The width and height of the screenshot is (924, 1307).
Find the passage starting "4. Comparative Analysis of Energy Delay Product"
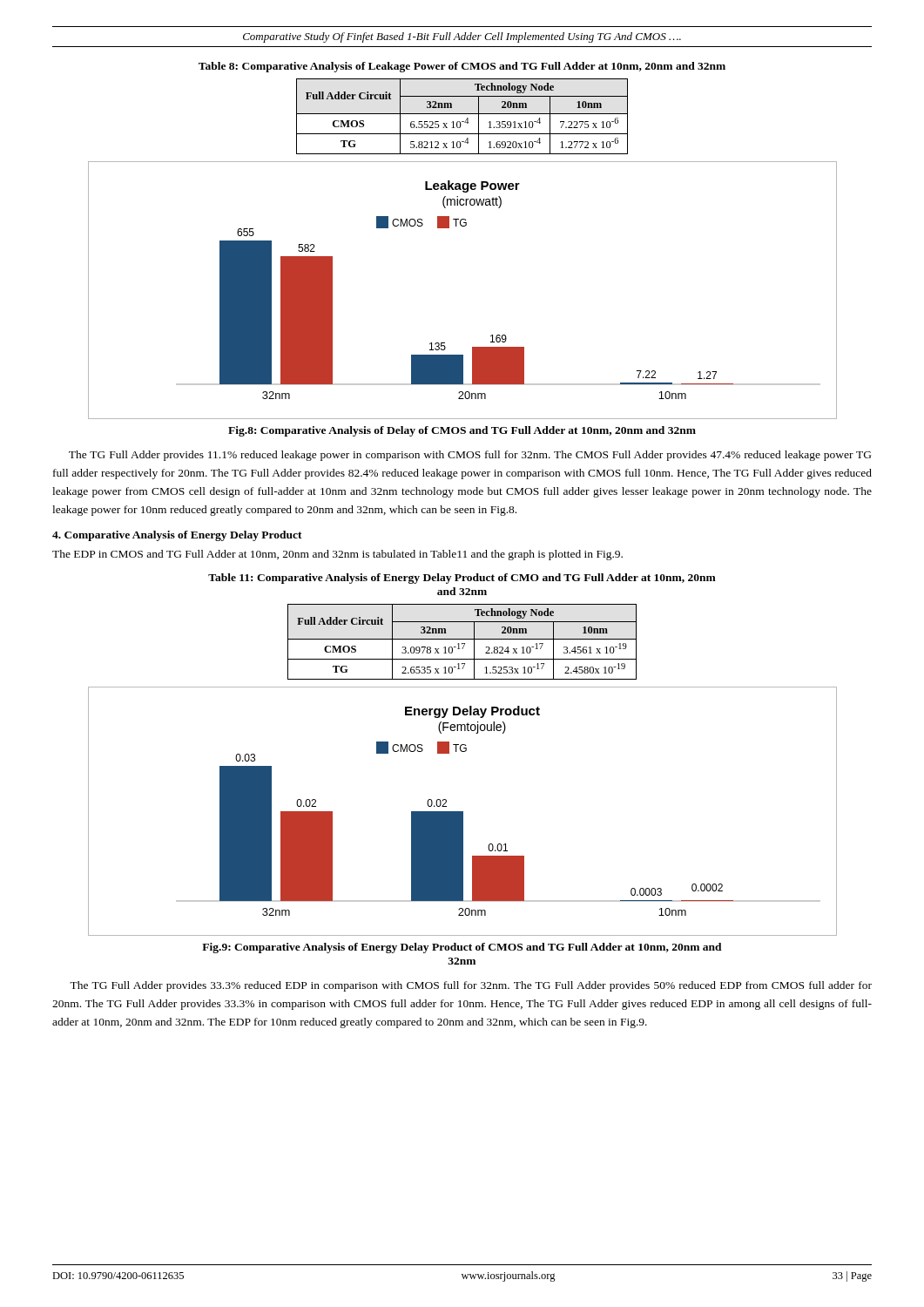[x=177, y=535]
